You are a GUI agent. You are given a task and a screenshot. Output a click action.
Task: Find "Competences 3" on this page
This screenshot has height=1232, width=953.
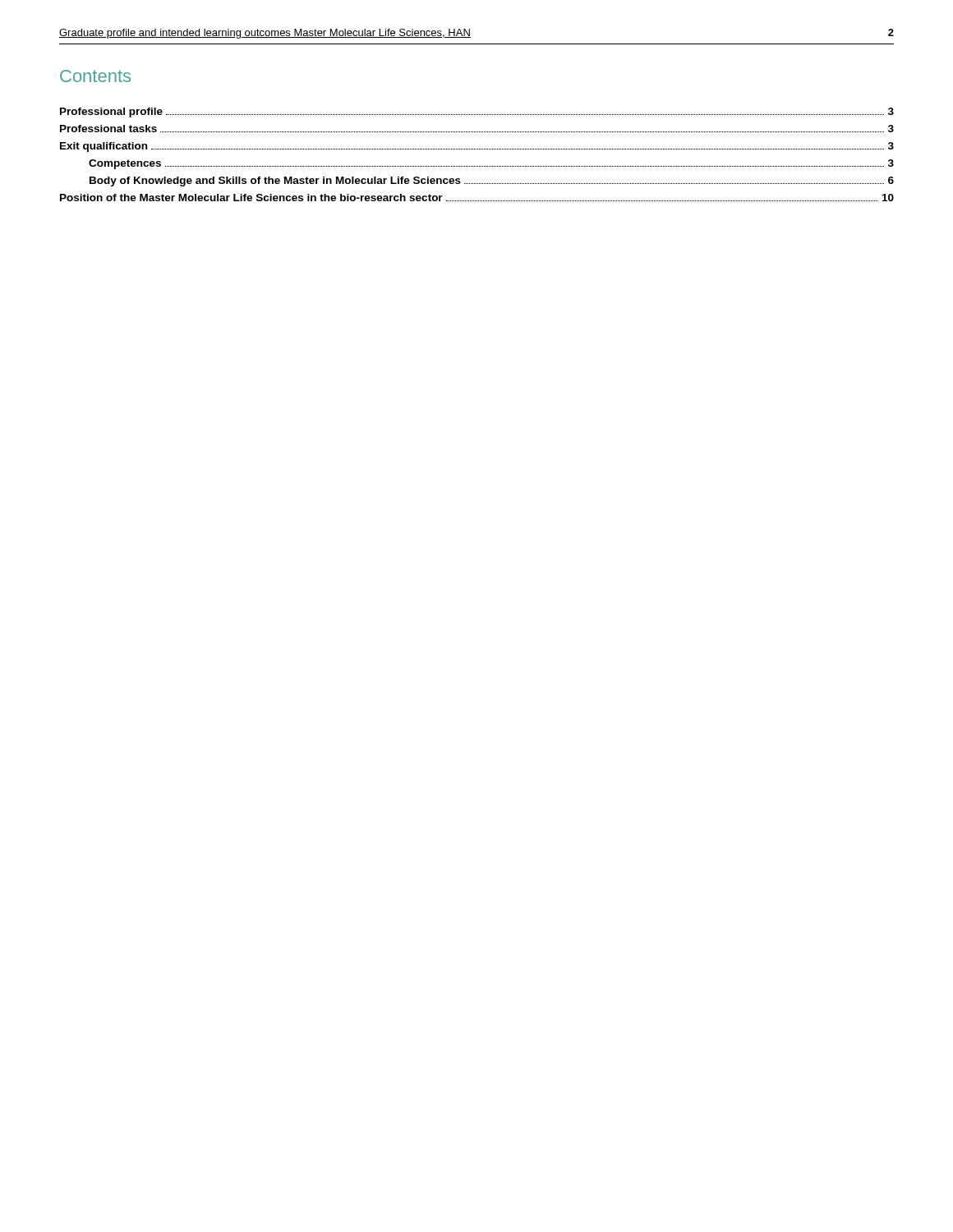pyautogui.click(x=491, y=163)
